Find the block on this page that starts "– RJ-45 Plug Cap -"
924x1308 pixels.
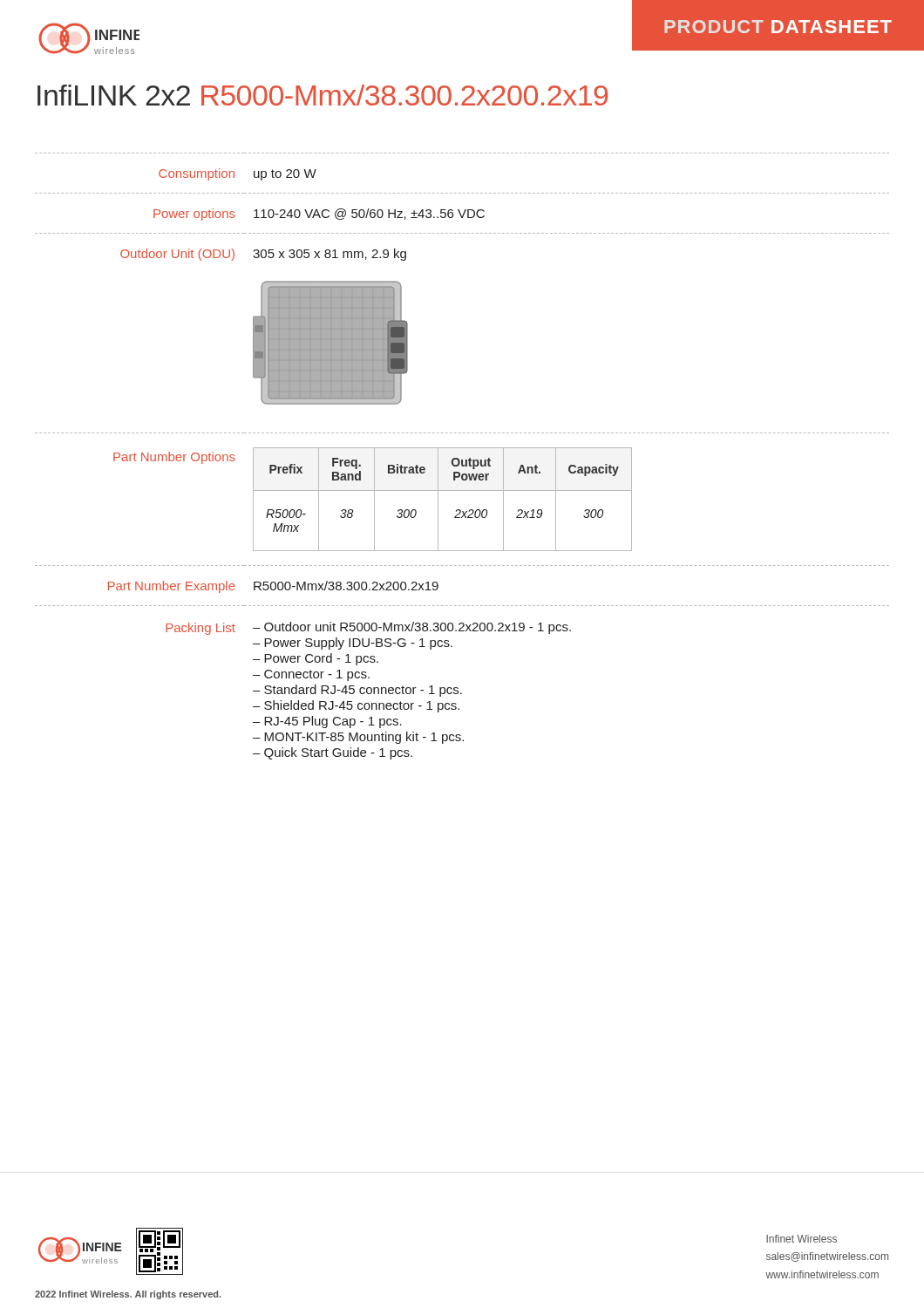[x=328, y=721]
